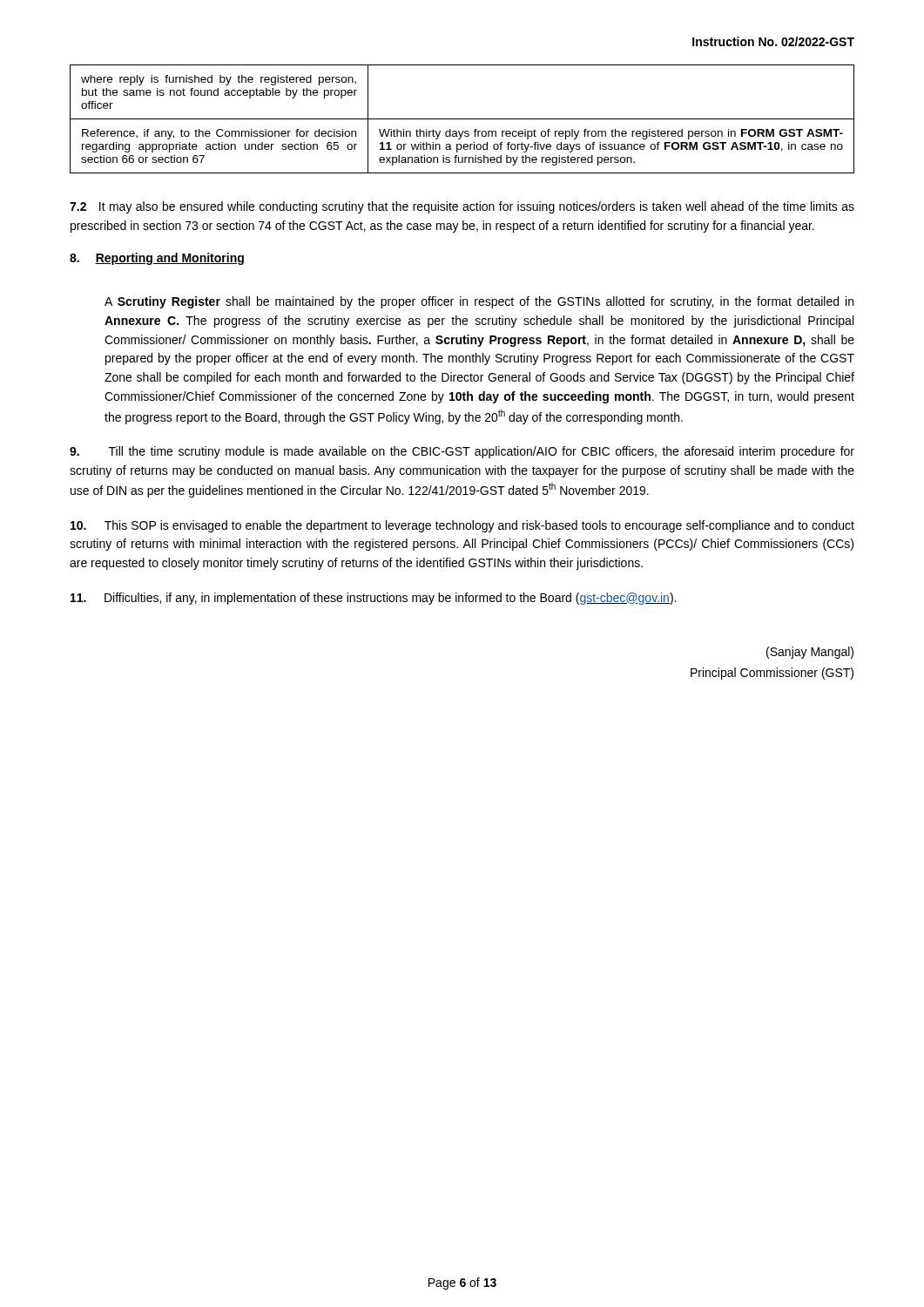Viewport: 924px width, 1307px height.
Task: Where is the passage that starts "Difficulties, if any, in implementation"?
Action: (373, 597)
